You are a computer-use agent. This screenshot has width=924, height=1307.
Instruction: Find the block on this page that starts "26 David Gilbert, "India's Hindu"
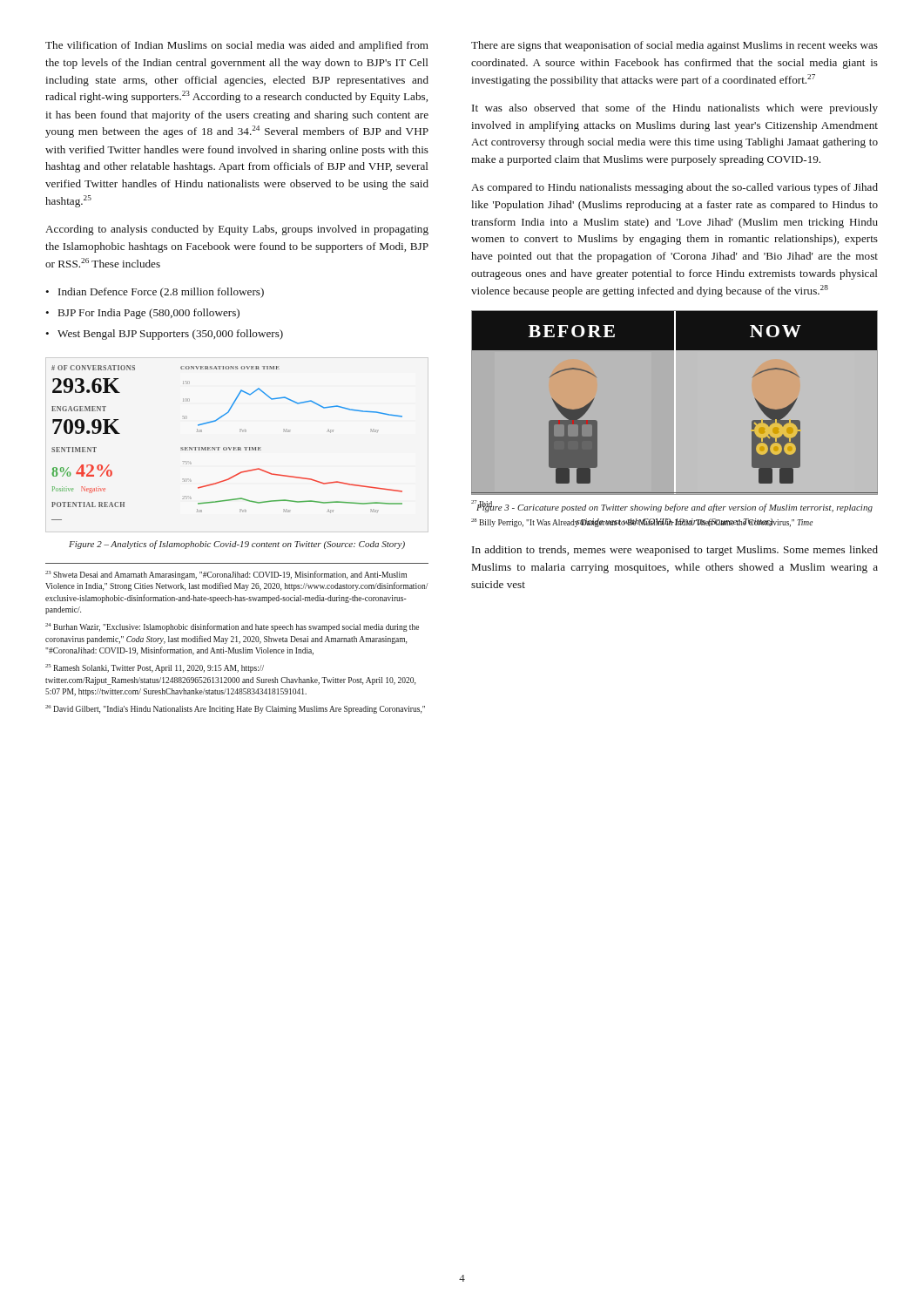click(235, 709)
